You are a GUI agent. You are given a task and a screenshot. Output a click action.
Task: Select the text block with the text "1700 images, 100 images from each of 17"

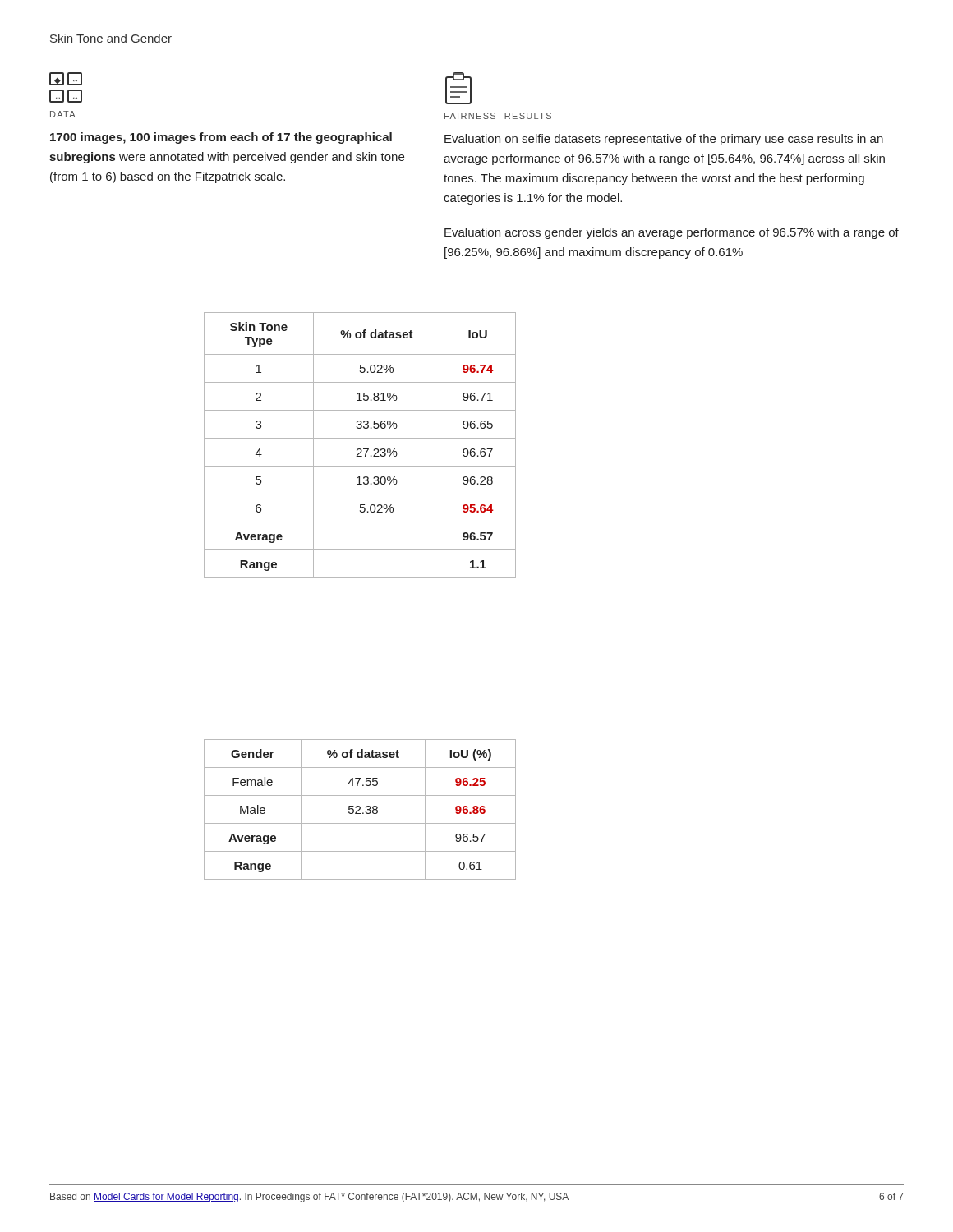(227, 156)
